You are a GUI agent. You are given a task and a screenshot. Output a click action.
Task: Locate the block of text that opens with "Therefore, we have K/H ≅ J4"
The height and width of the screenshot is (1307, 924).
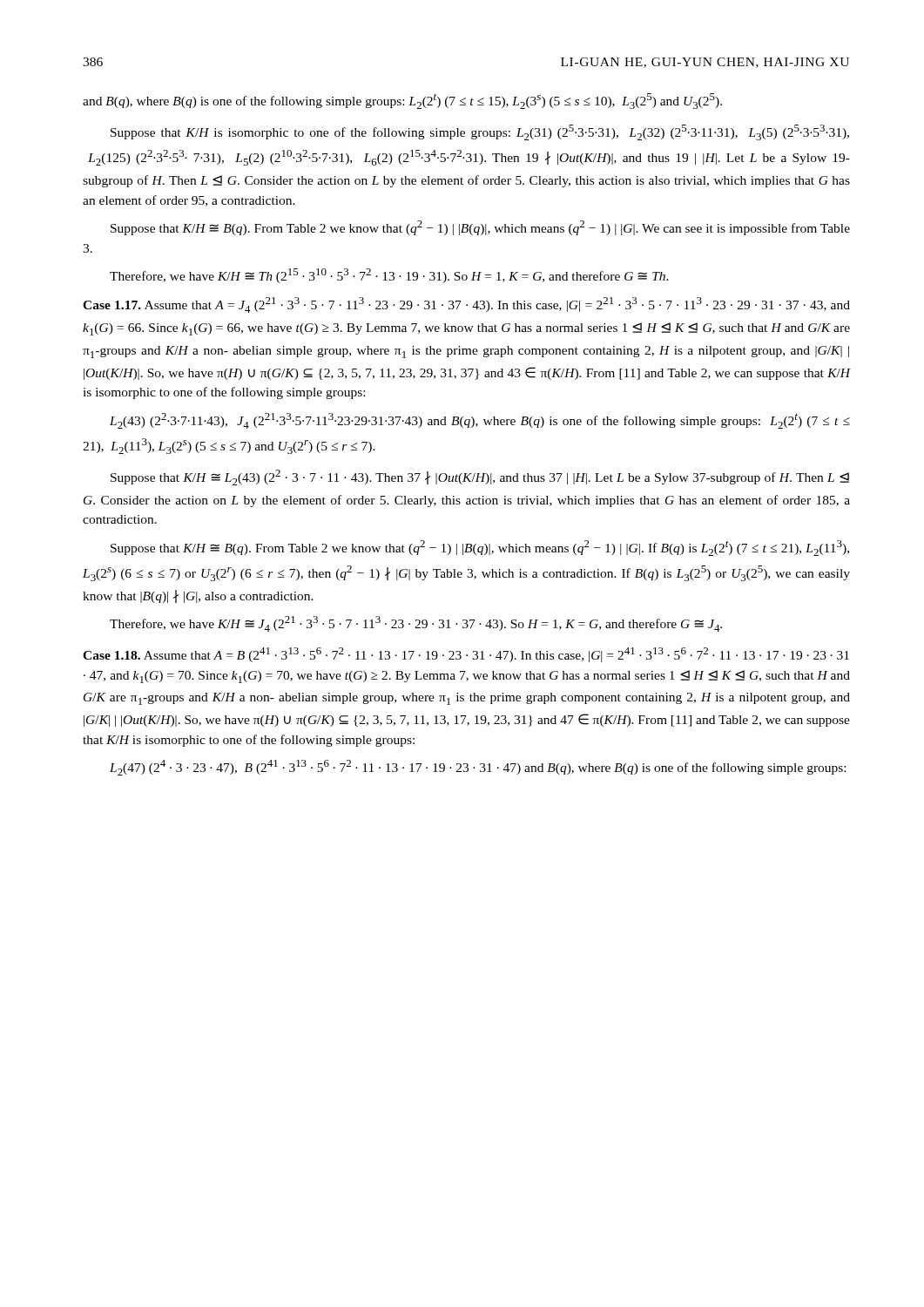466,624
